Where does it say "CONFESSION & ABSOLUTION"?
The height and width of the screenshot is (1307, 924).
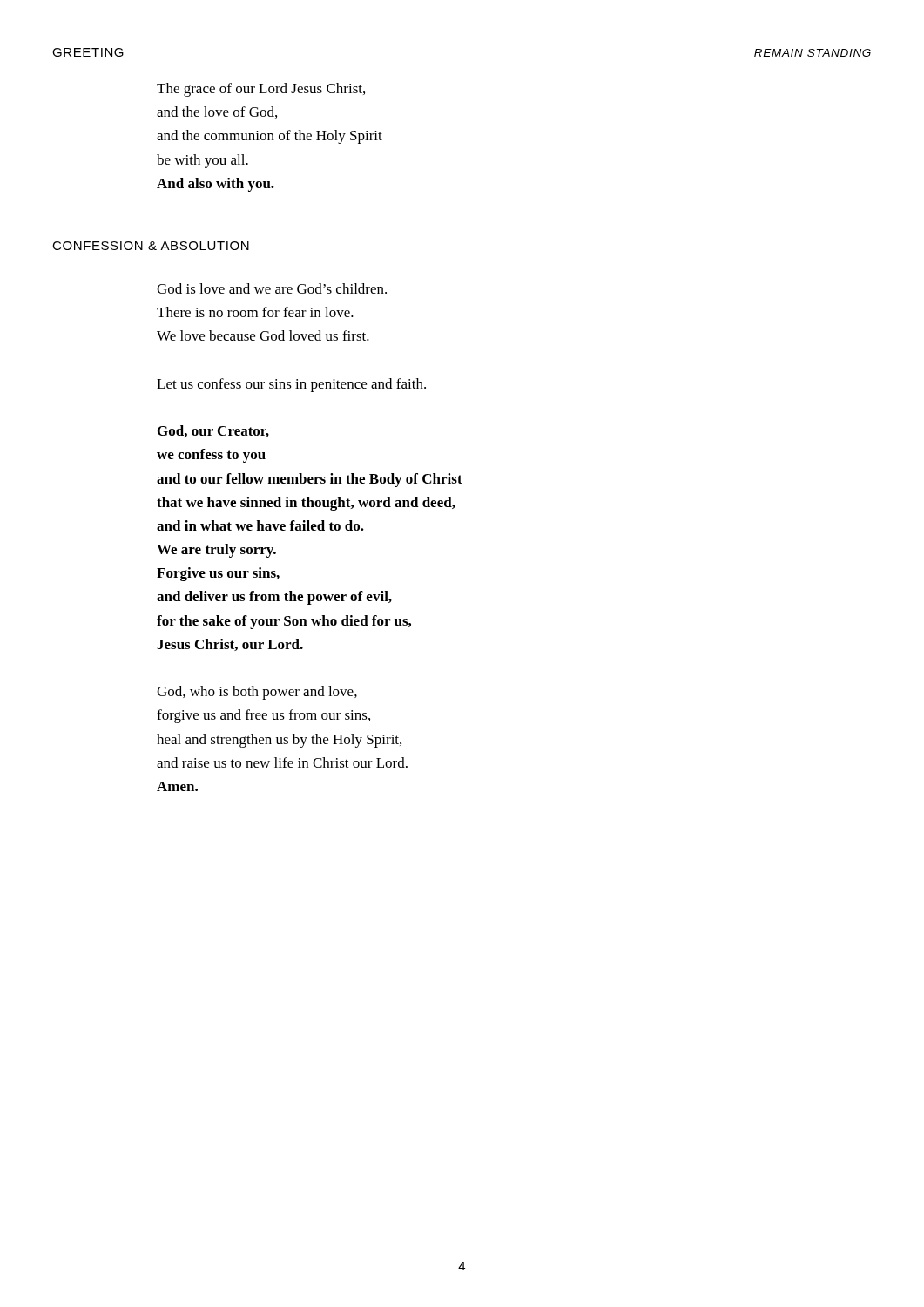click(x=151, y=245)
